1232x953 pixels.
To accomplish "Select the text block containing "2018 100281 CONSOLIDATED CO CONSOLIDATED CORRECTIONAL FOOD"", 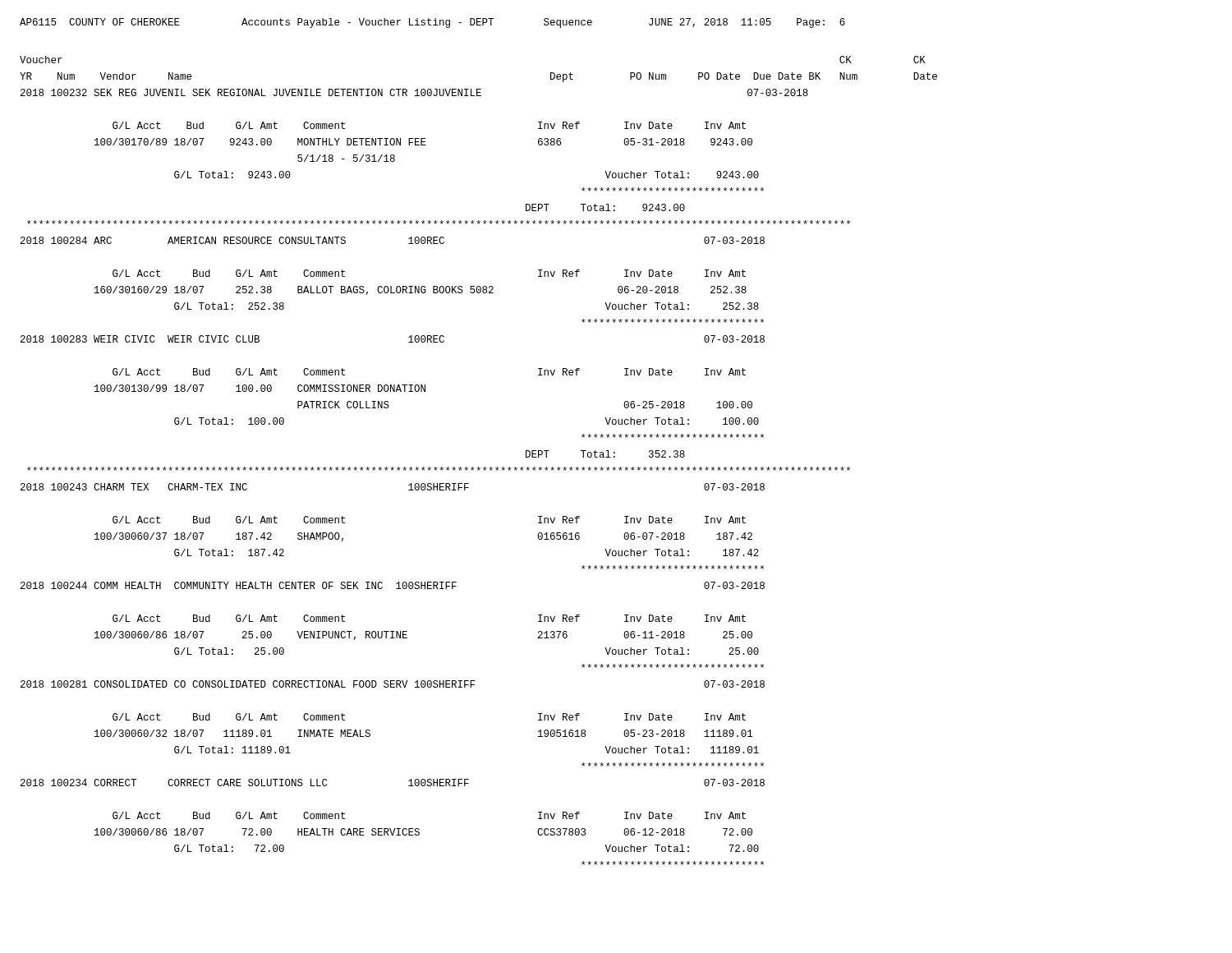I will coord(392,685).
